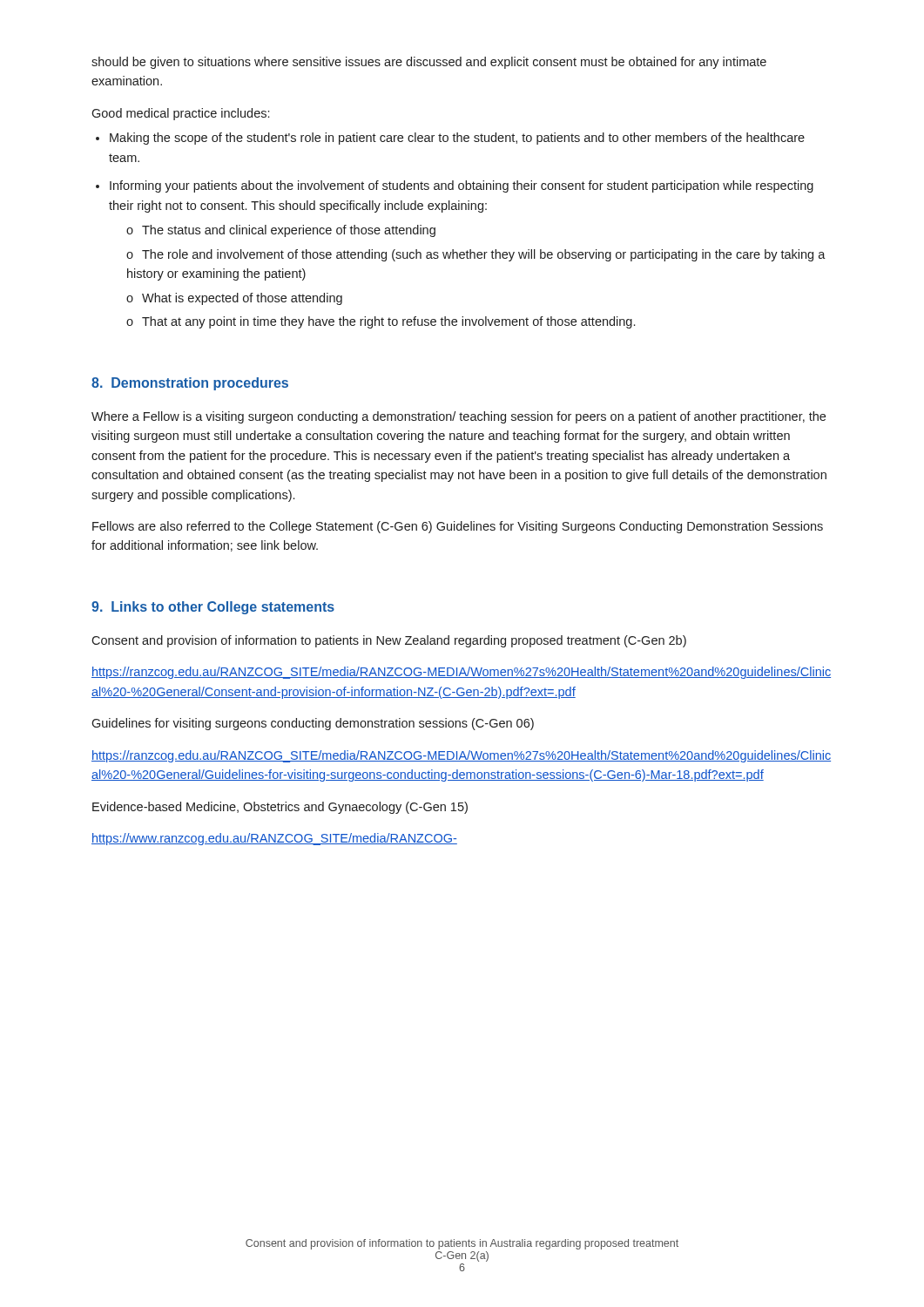Screen dimensions: 1307x924
Task: Find the text block starting "Evidence-based Medicine, Obstetrics and Gynaecology (C-Gen 15)"
Action: tap(280, 807)
